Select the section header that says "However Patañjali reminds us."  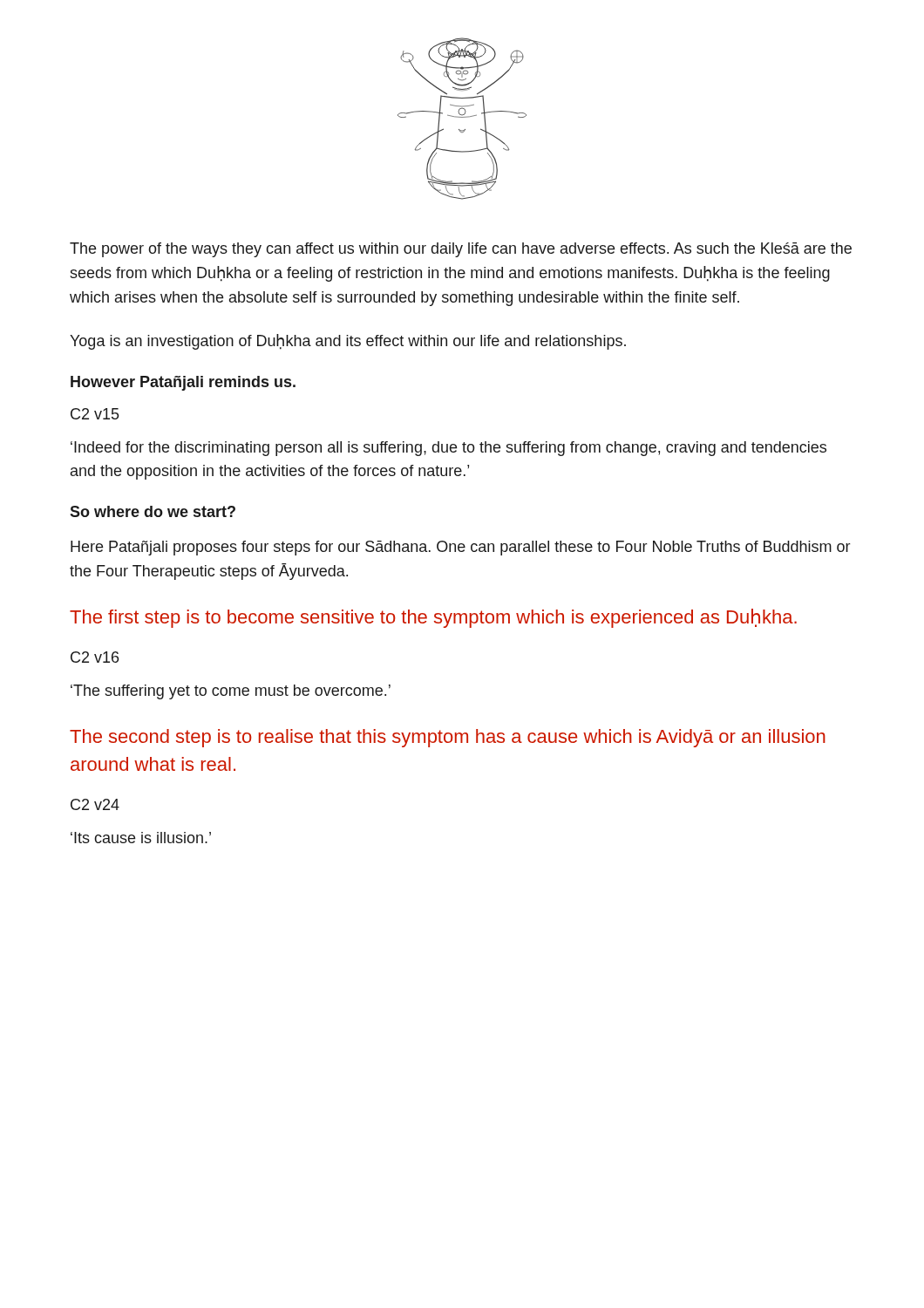tap(183, 382)
